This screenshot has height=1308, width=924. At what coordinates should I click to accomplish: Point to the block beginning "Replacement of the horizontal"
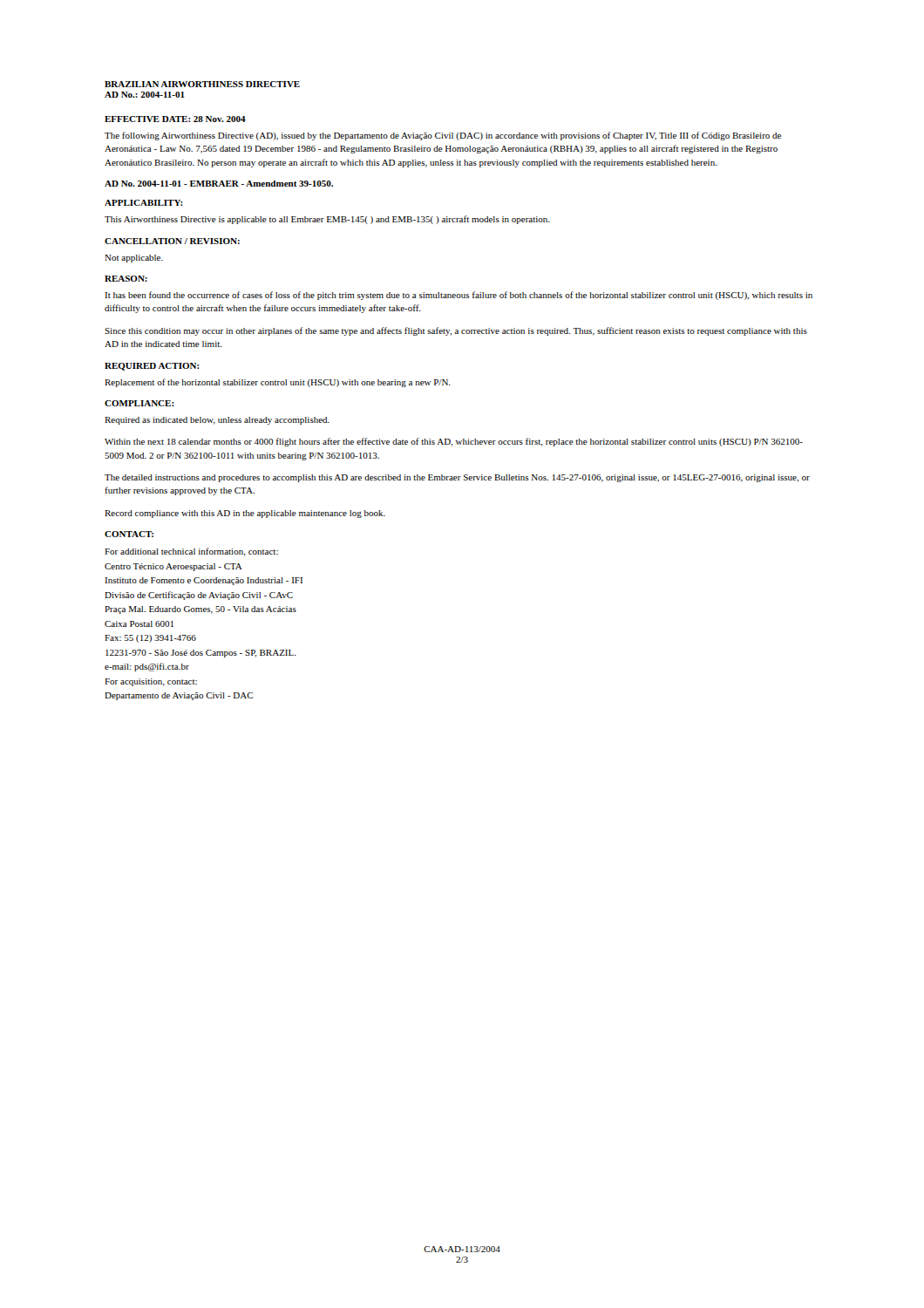tap(278, 382)
